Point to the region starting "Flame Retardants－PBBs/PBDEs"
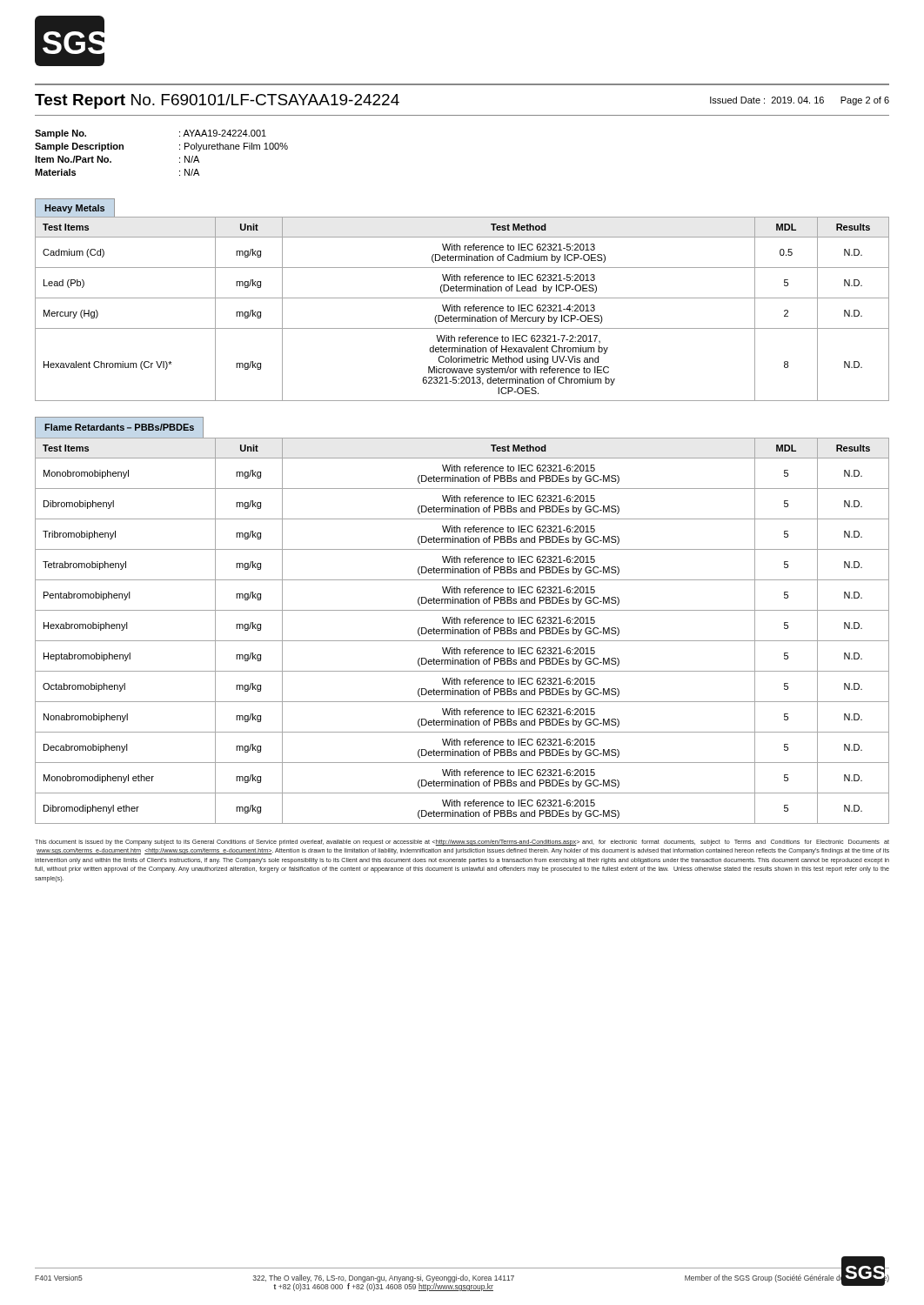Screen dimensions: 1305x924 pyautogui.click(x=119, y=427)
